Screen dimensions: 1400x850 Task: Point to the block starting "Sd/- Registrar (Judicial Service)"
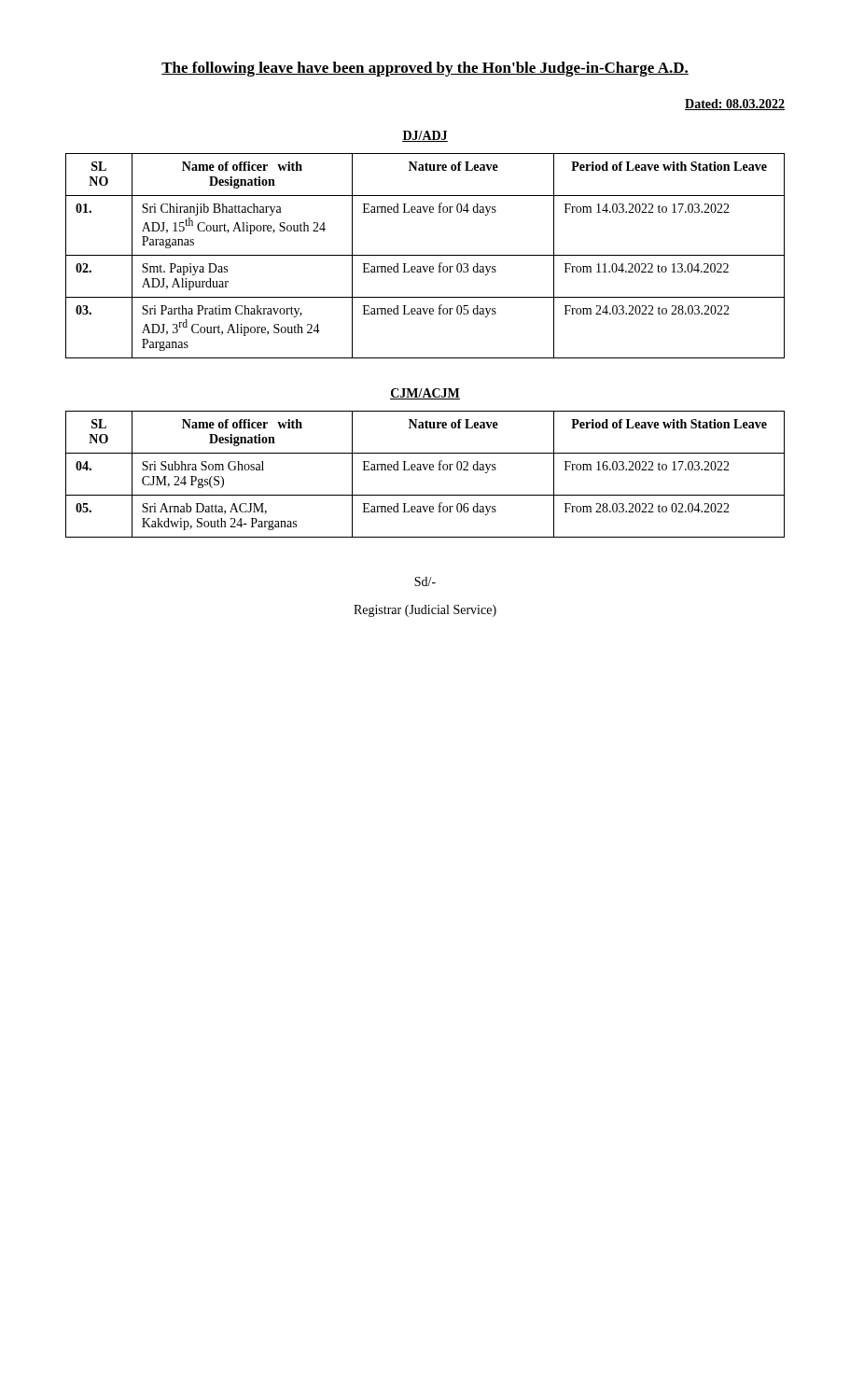pos(425,596)
